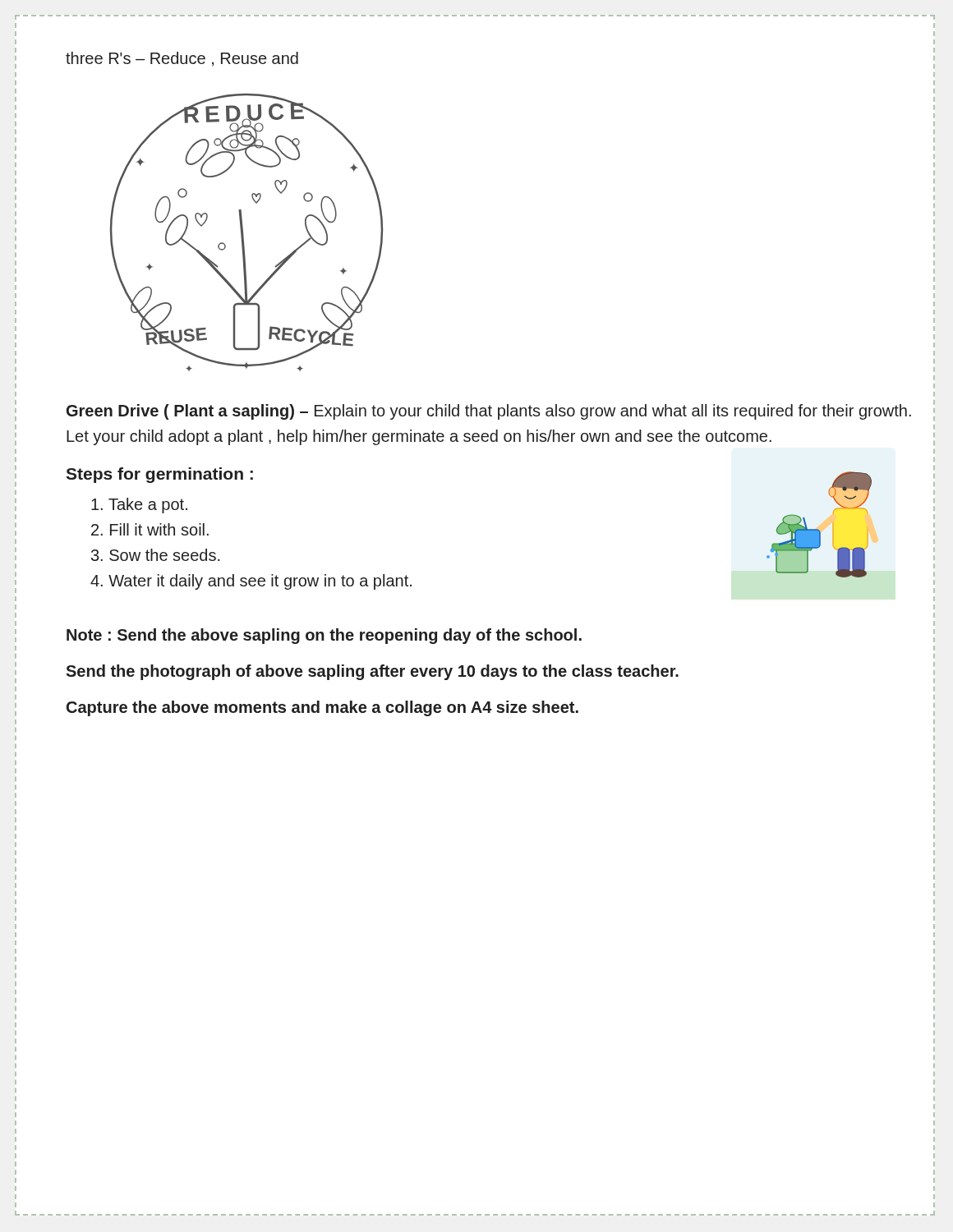Viewport: 953px width, 1232px height.
Task: Click on the region starting "2. Fill it with soil."
Action: [x=150, y=530]
